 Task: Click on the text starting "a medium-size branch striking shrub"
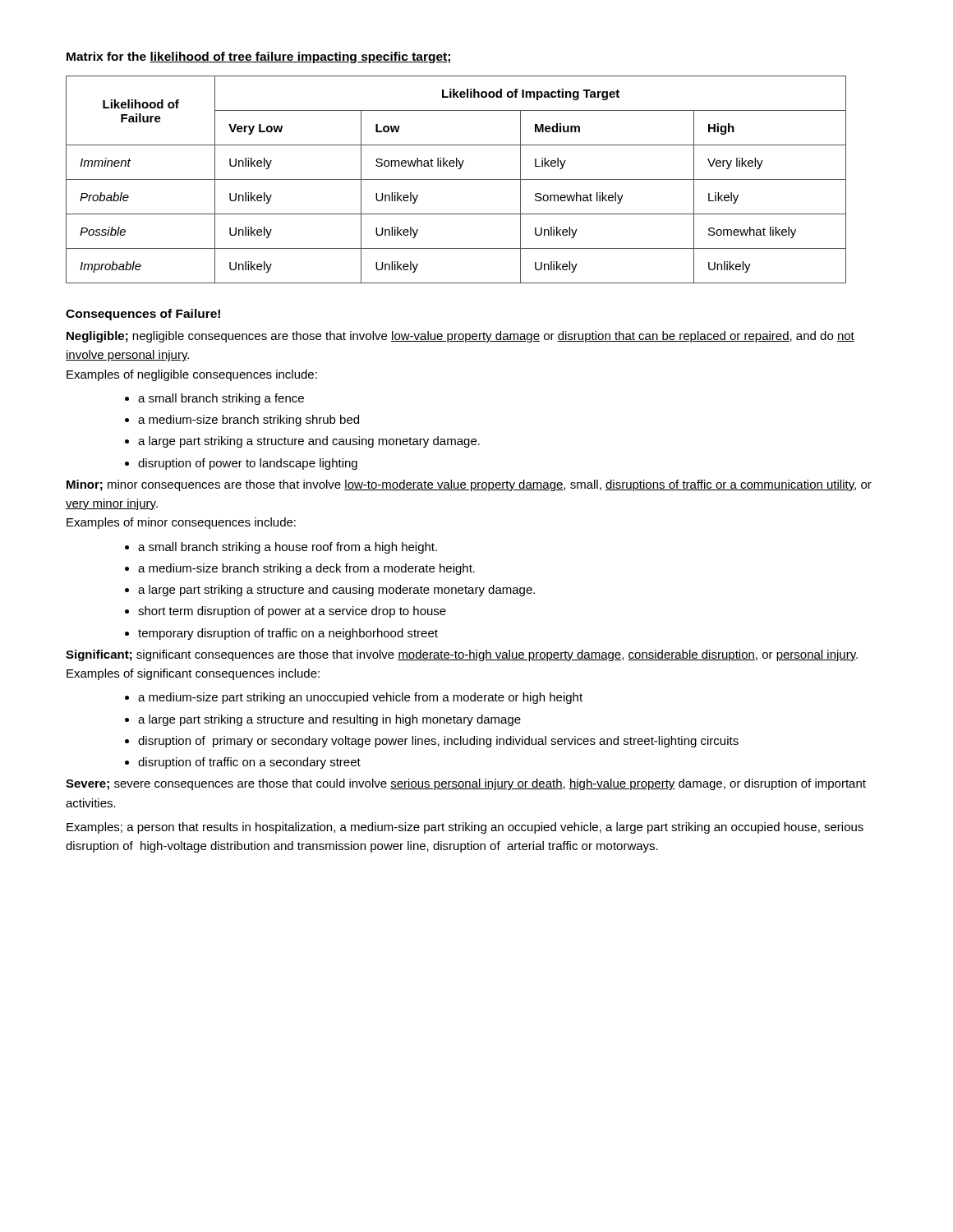pos(249,419)
